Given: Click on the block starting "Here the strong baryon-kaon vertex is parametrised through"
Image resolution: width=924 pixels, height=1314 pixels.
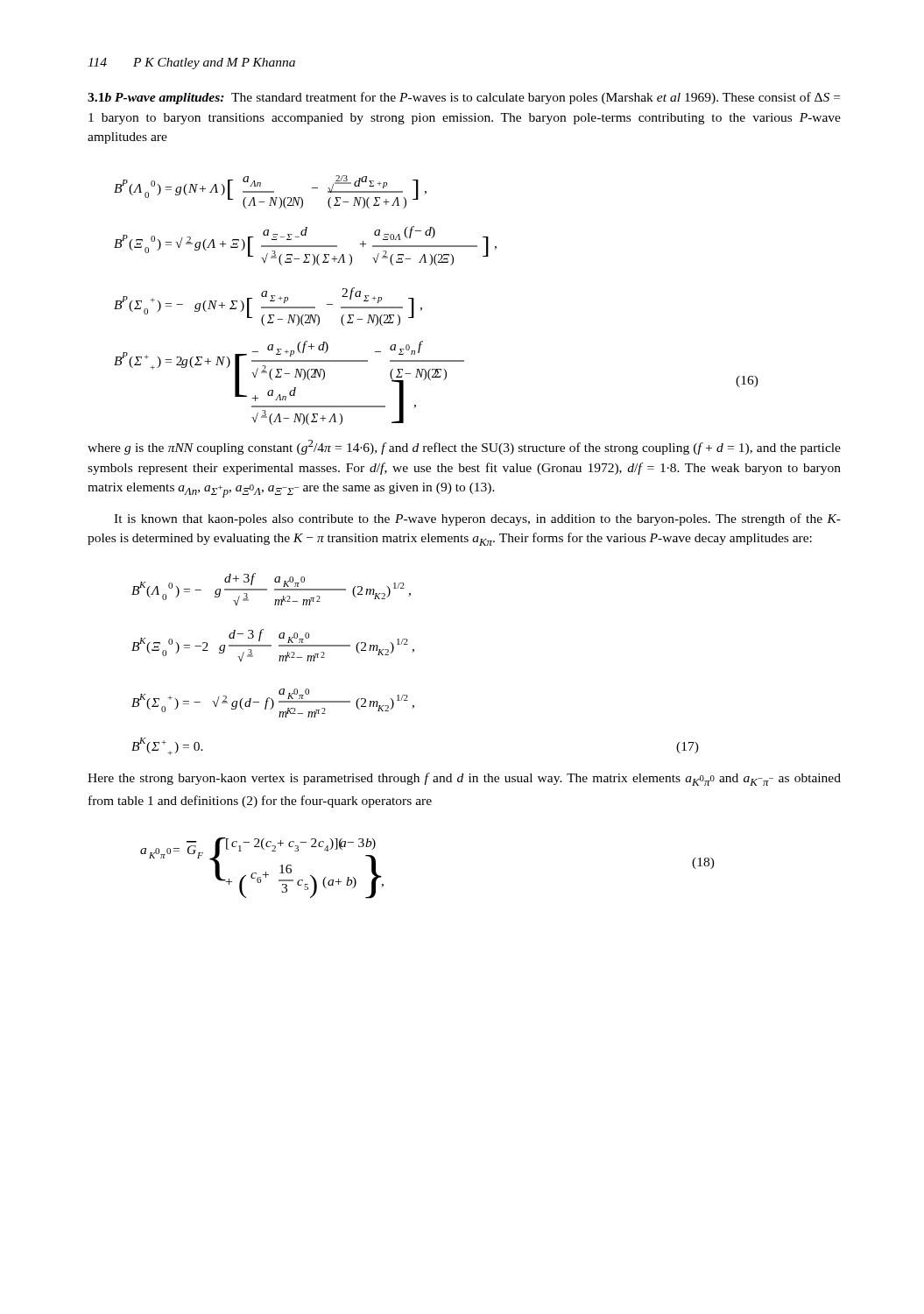Looking at the screenshot, I should click(x=464, y=789).
